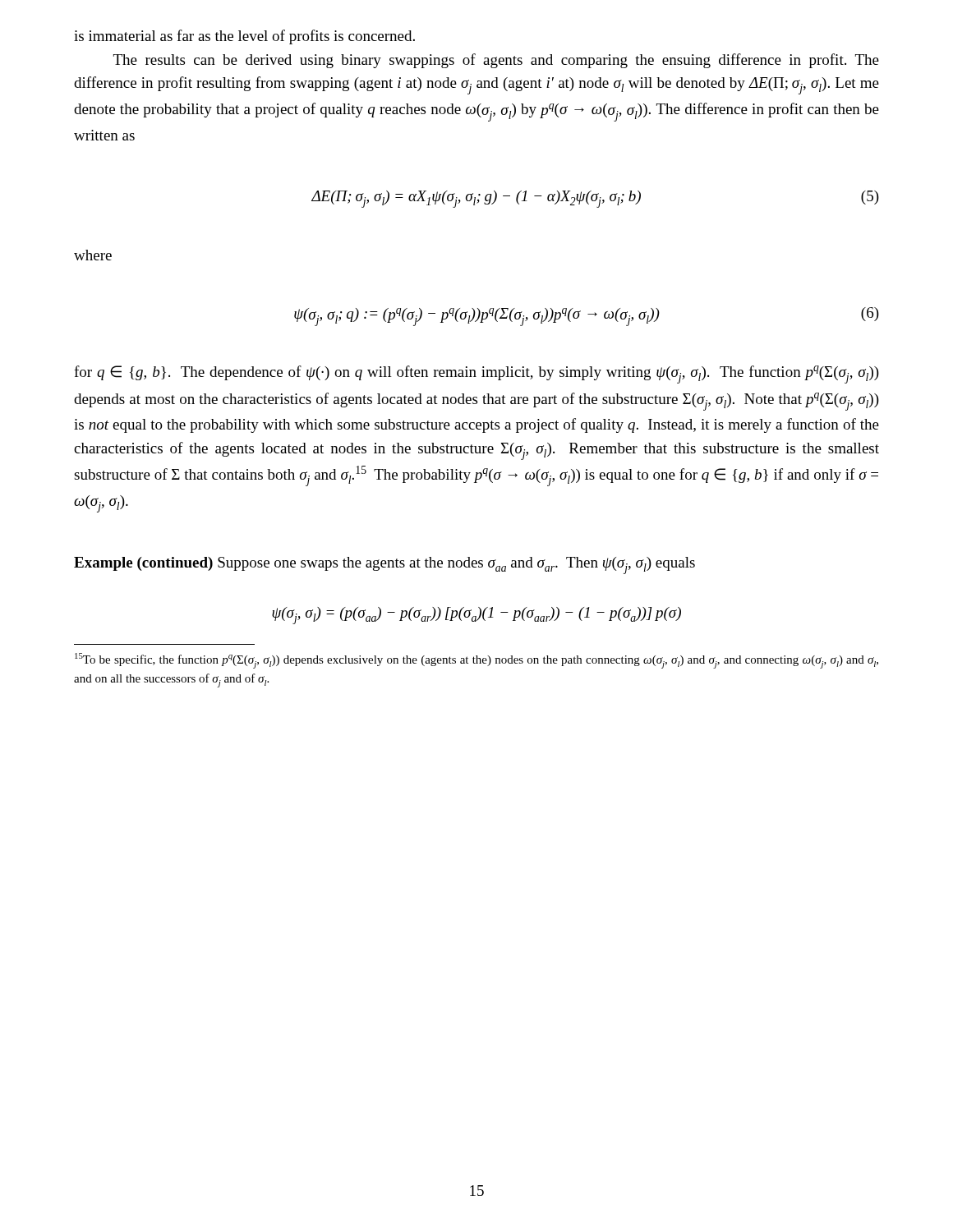Viewport: 953px width, 1232px height.
Task: Find the text block starting "ψ(σj, σl) = (p(σaa)"
Action: coord(476,614)
